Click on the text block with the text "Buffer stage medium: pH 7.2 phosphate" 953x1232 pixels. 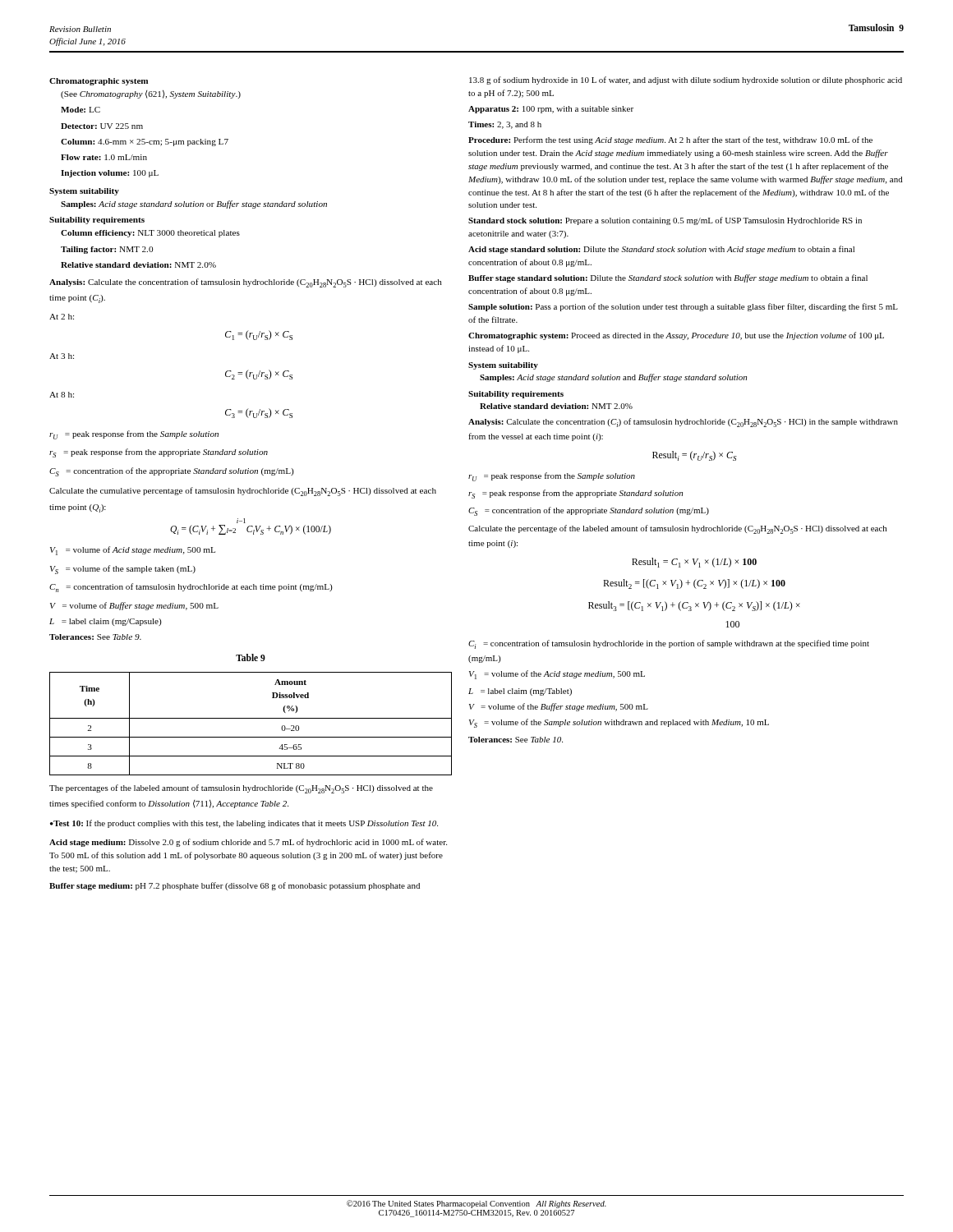point(251,886)
